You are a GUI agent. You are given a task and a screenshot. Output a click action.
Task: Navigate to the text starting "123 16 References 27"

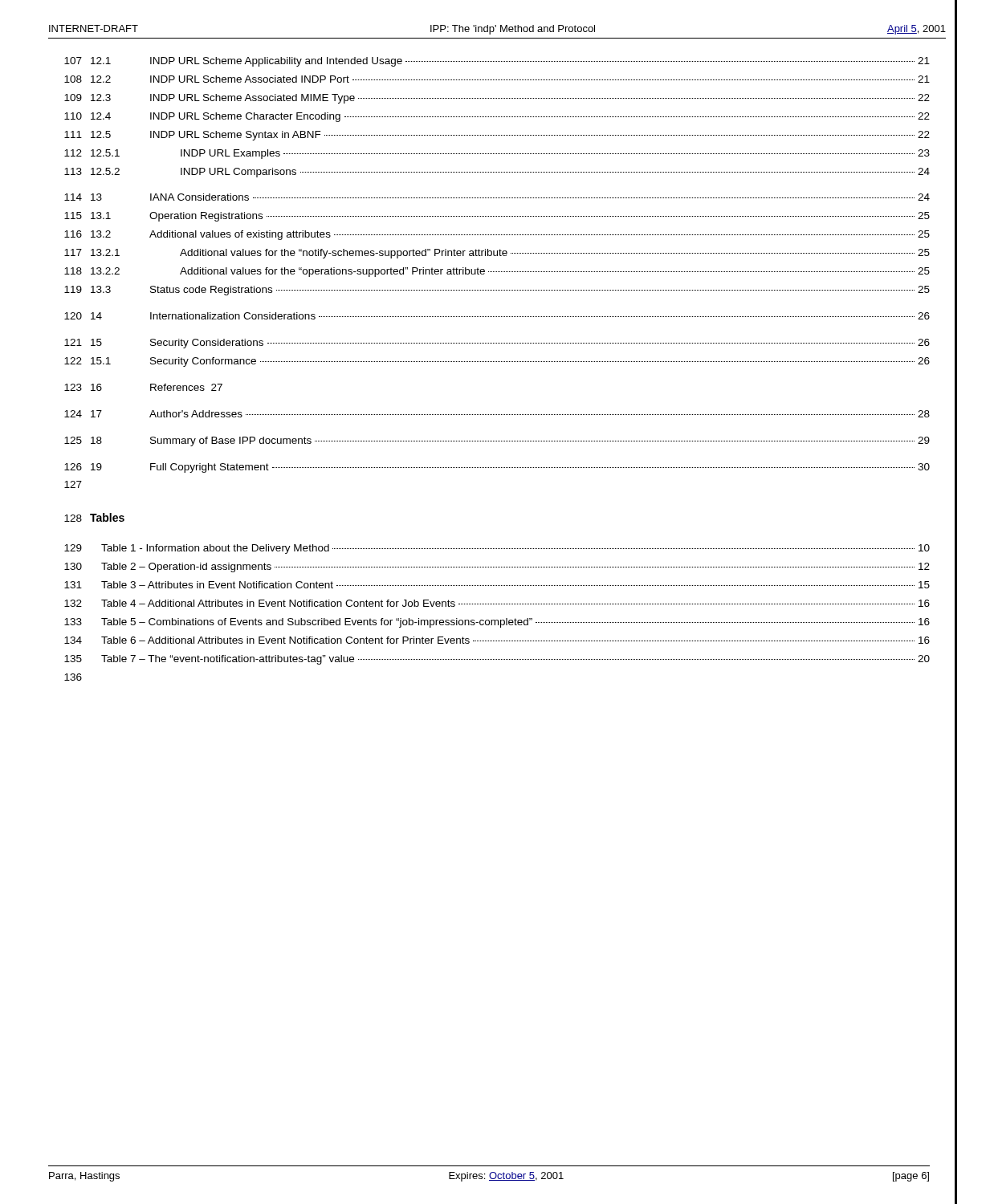(71, 386)
